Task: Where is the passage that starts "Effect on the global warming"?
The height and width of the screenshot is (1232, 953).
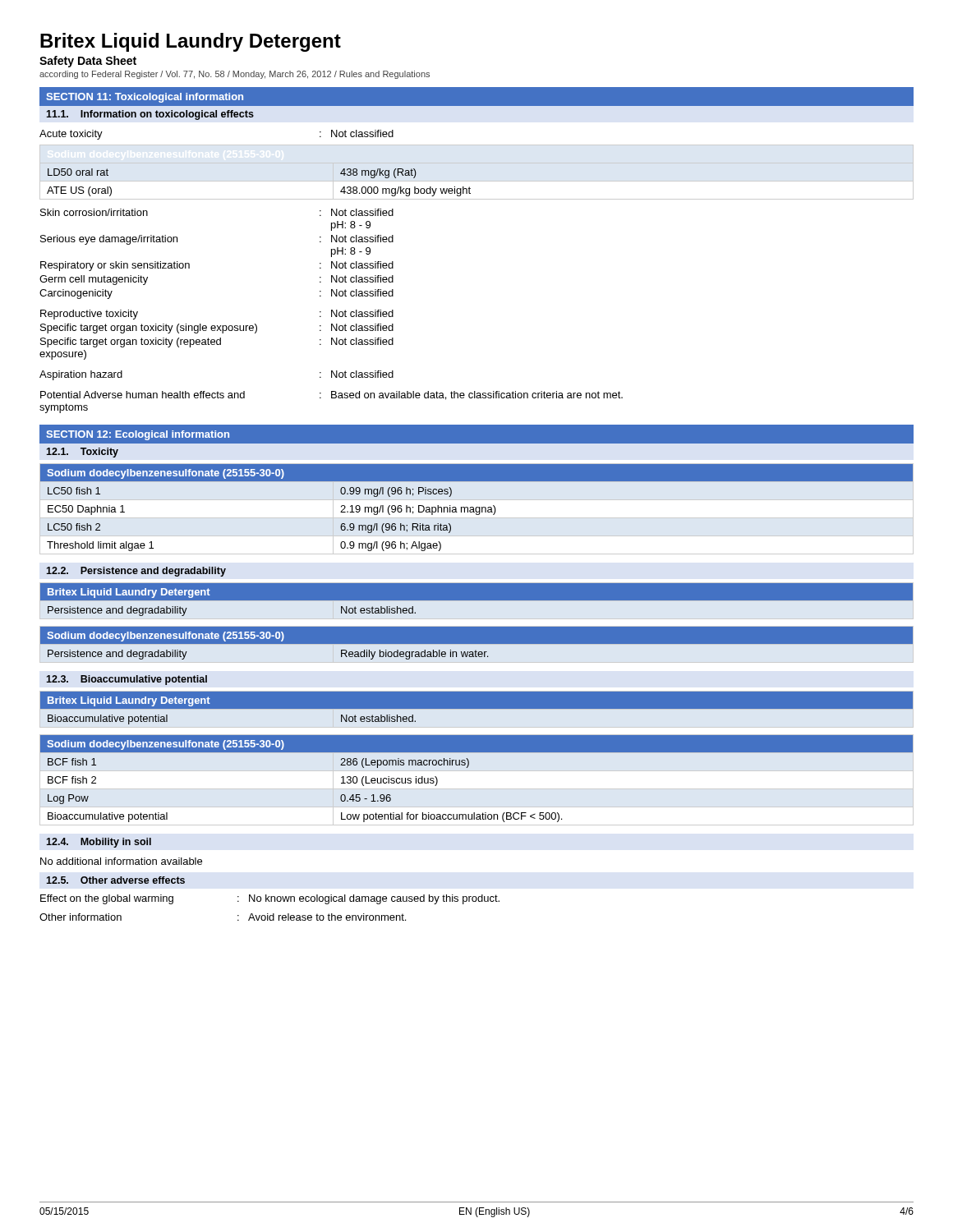Action: point(270,898)
